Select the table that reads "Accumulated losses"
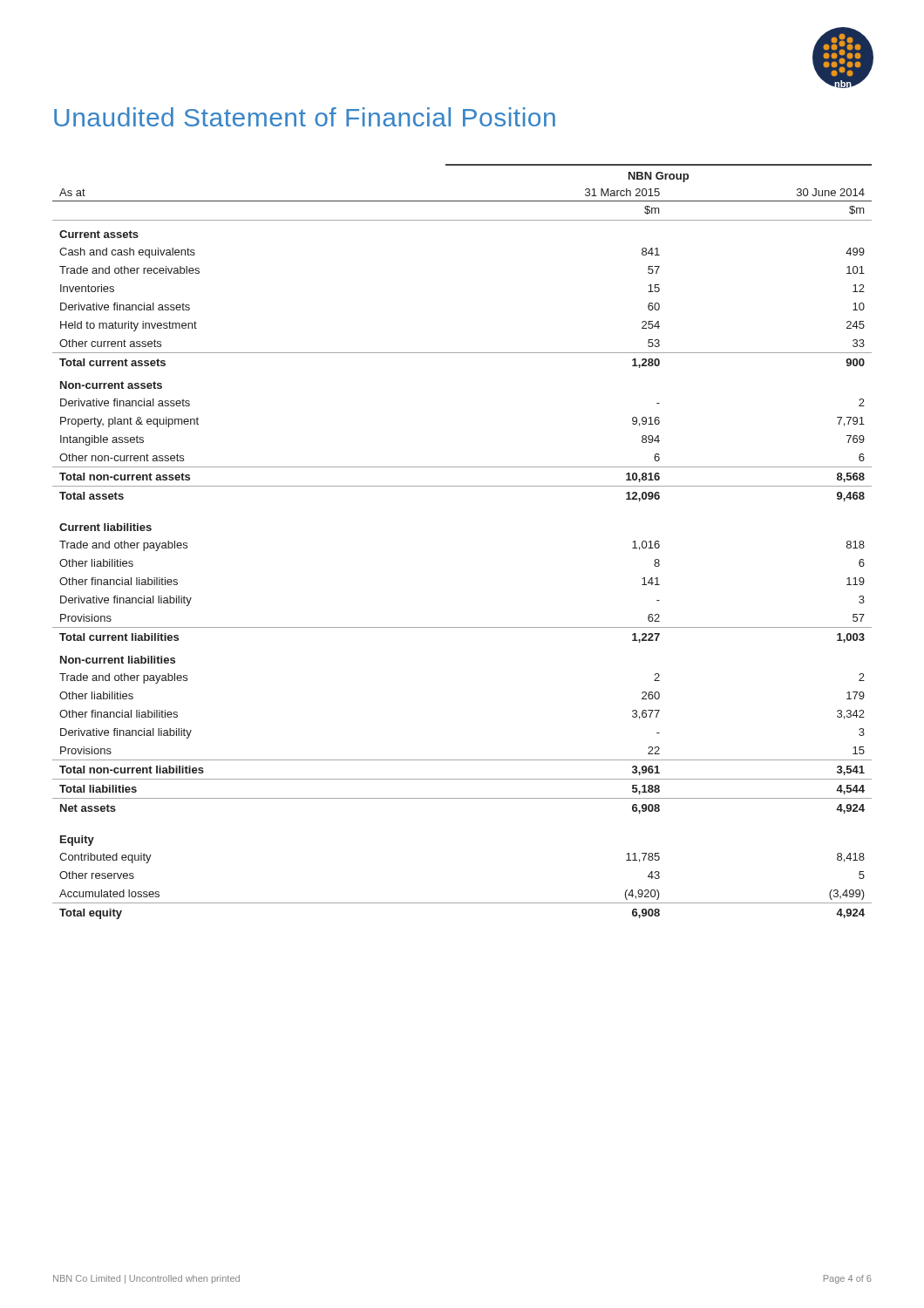This screenshot has height=1308, width=924. [462, 543]
